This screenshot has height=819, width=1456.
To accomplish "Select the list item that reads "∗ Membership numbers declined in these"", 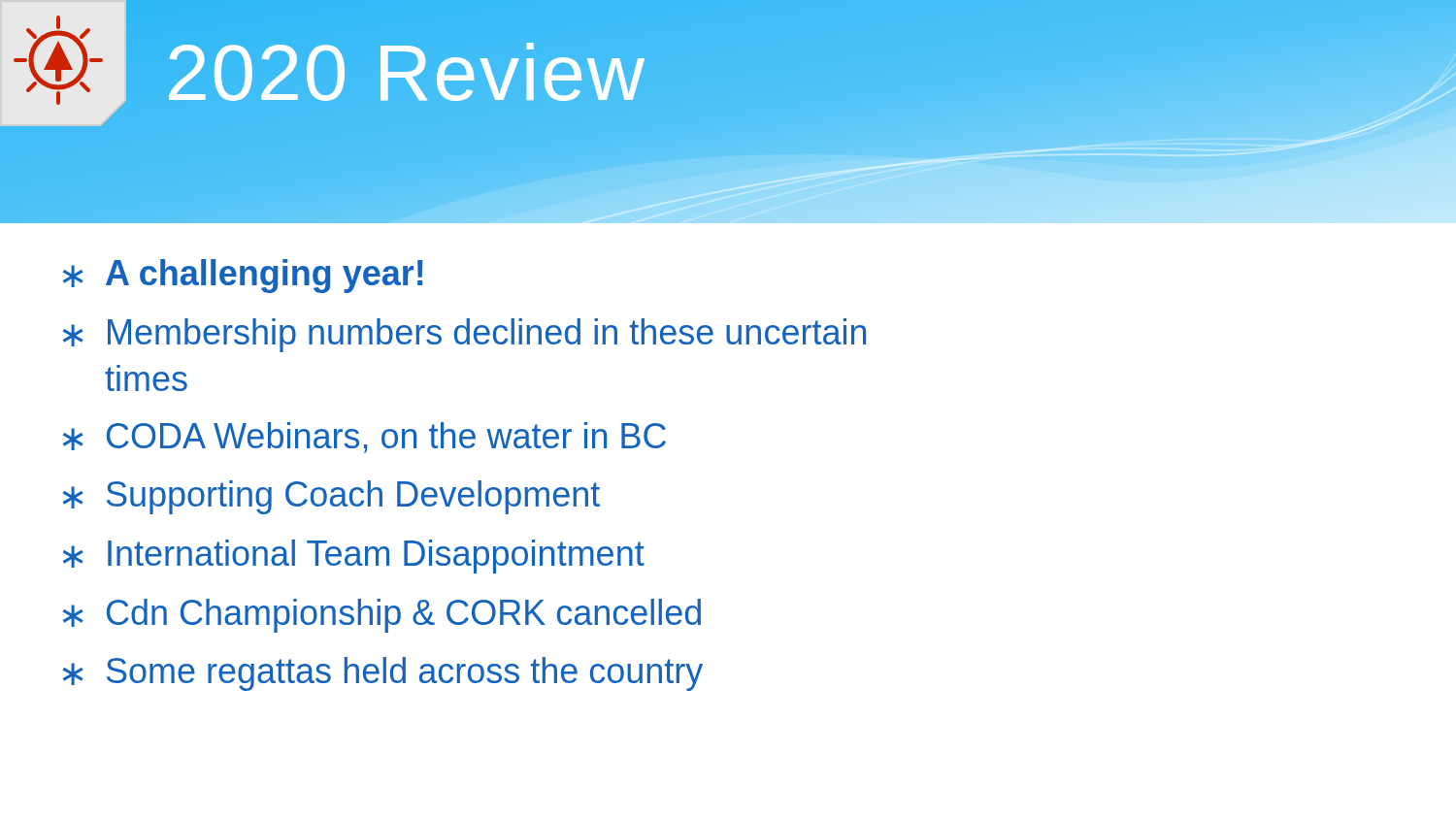I will click(463, 356).
